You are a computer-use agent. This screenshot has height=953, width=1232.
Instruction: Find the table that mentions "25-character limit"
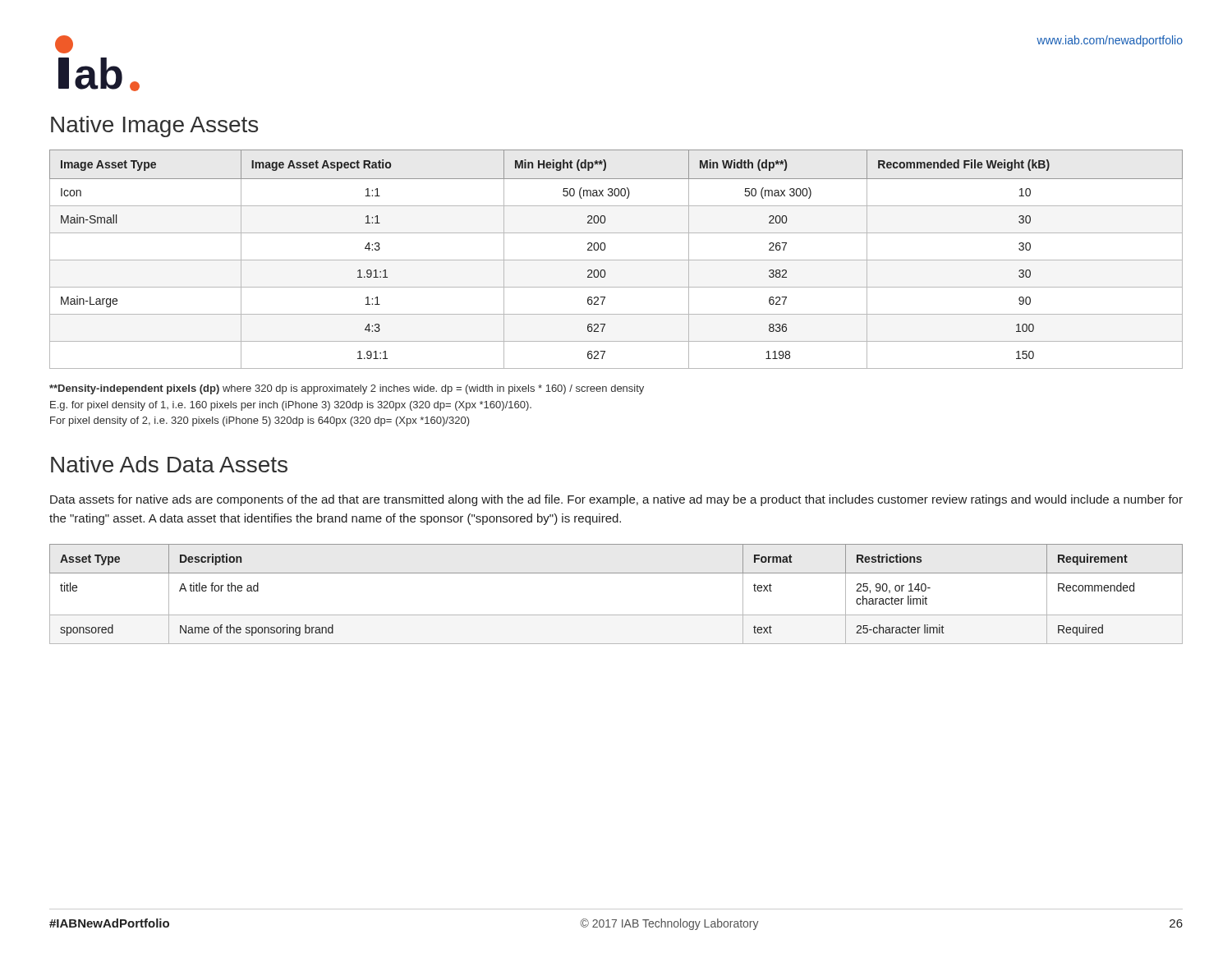pyautogui.click(x=616, y=594)
